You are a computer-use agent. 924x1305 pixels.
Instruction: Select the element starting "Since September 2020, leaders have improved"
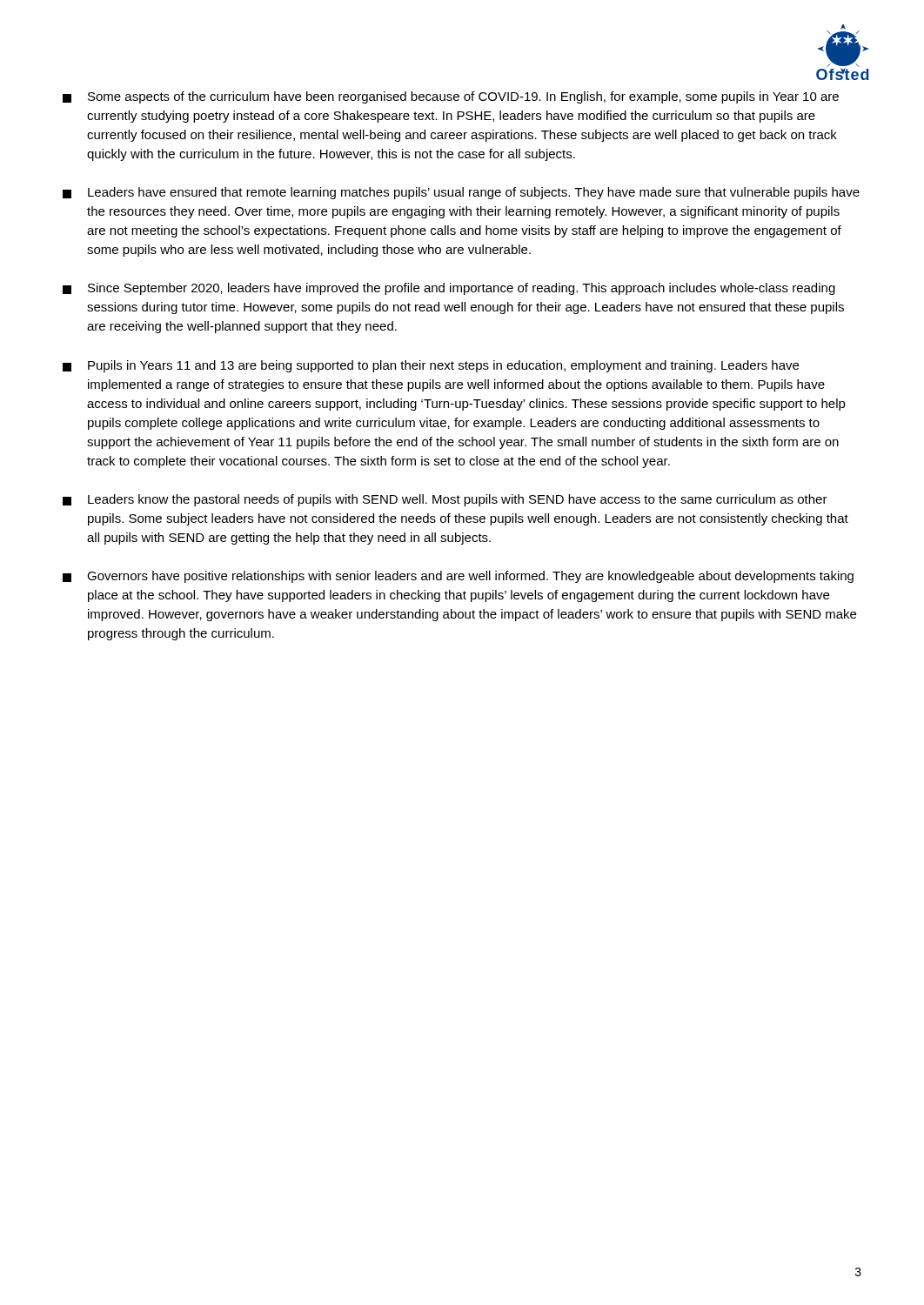click(x=462, y=308)
